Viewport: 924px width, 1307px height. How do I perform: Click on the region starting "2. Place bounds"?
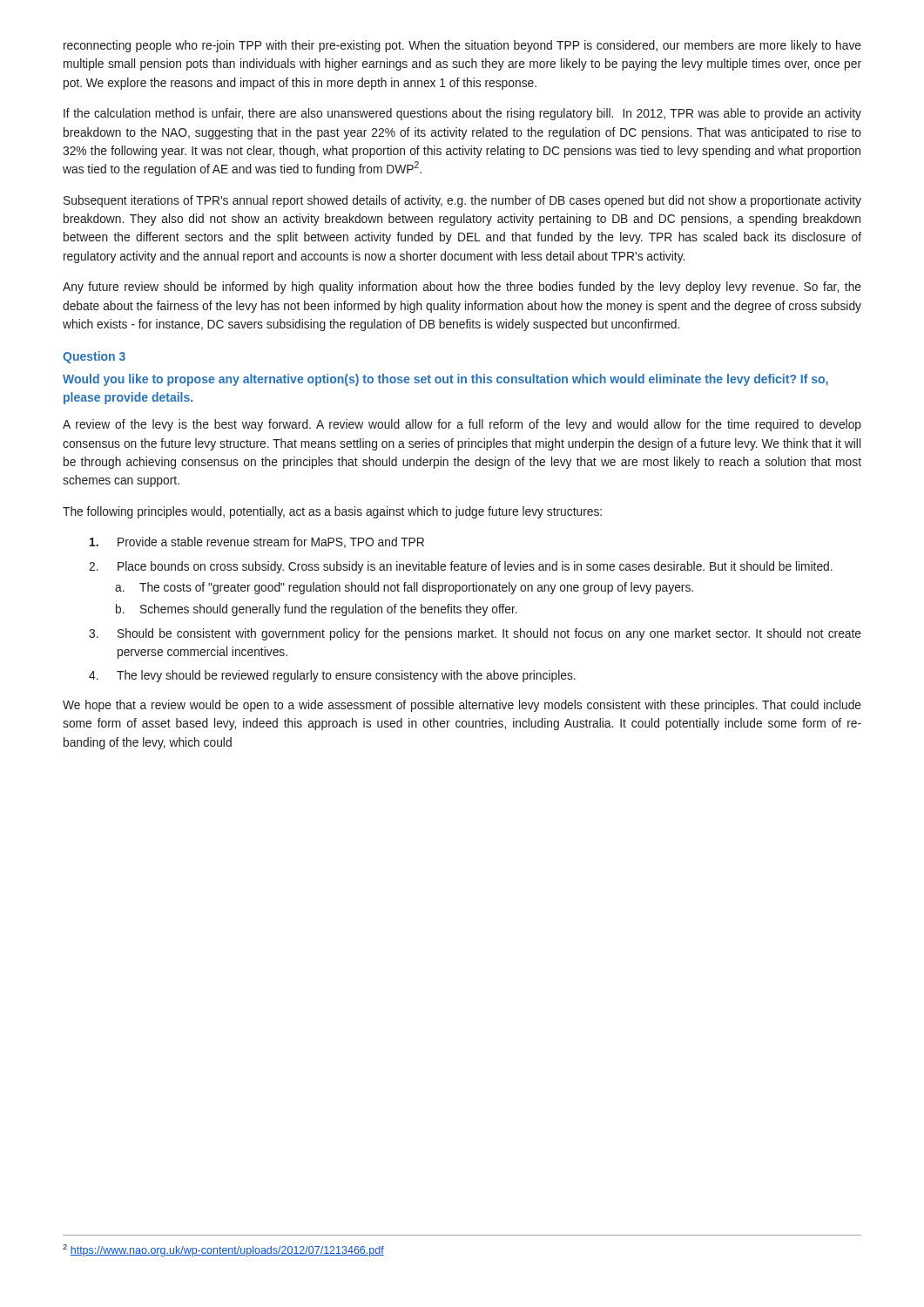[x=475, y=567]
